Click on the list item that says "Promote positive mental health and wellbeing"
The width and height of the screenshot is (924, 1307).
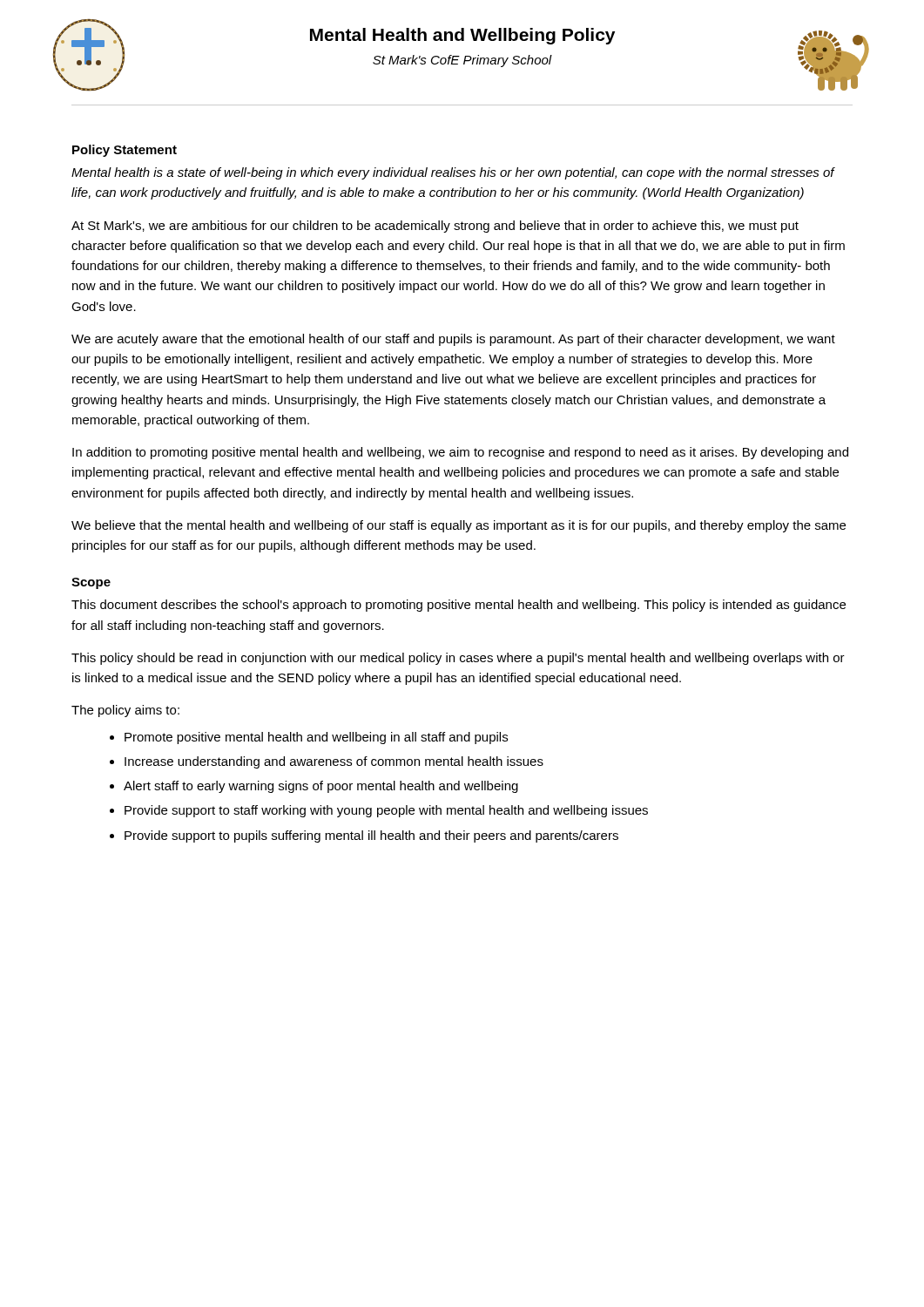[316, 736]
